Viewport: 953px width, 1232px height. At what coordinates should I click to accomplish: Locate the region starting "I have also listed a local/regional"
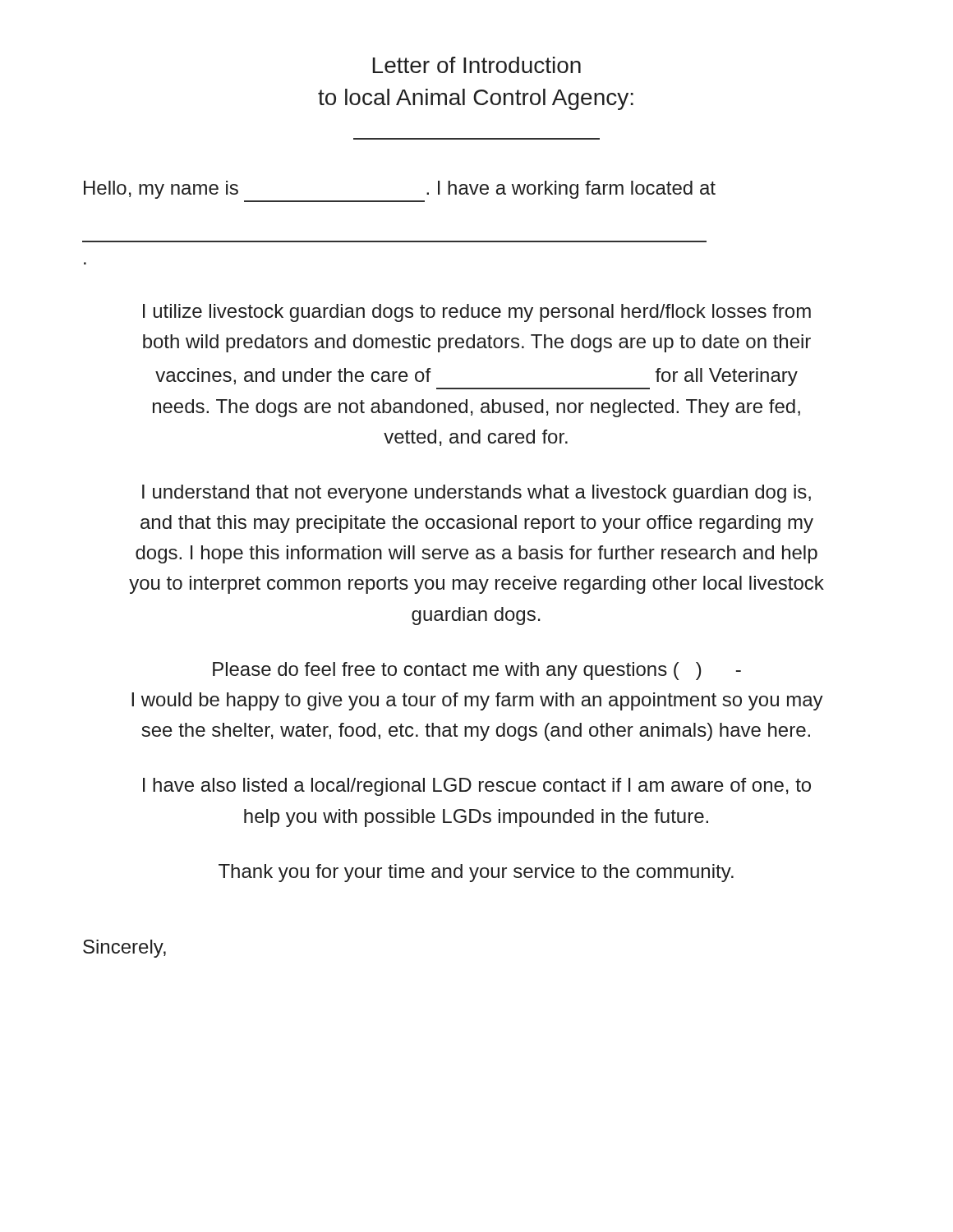[476, 800]
